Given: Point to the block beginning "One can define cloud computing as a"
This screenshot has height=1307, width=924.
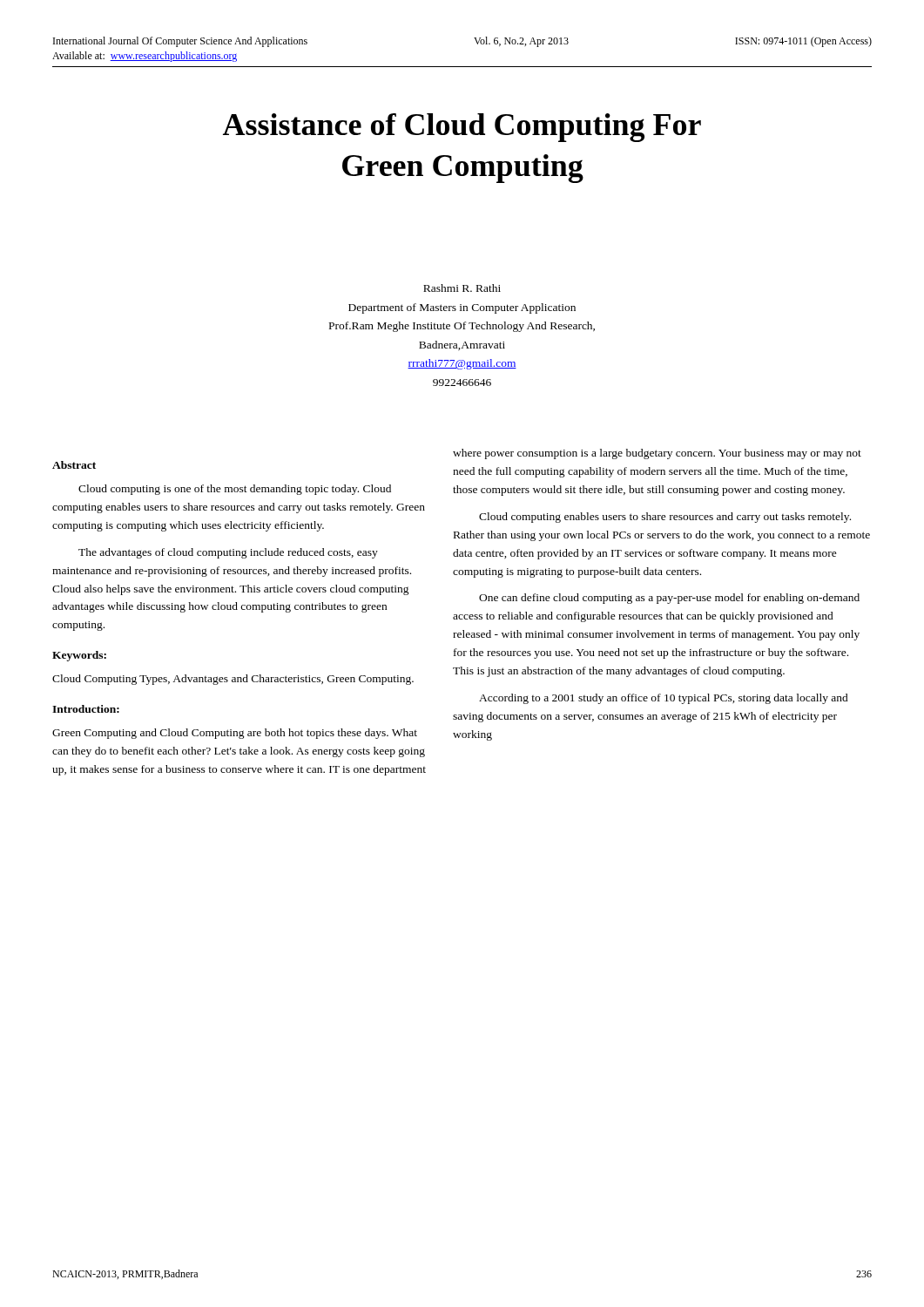Looking at the screenshot, I should (656, 634).
